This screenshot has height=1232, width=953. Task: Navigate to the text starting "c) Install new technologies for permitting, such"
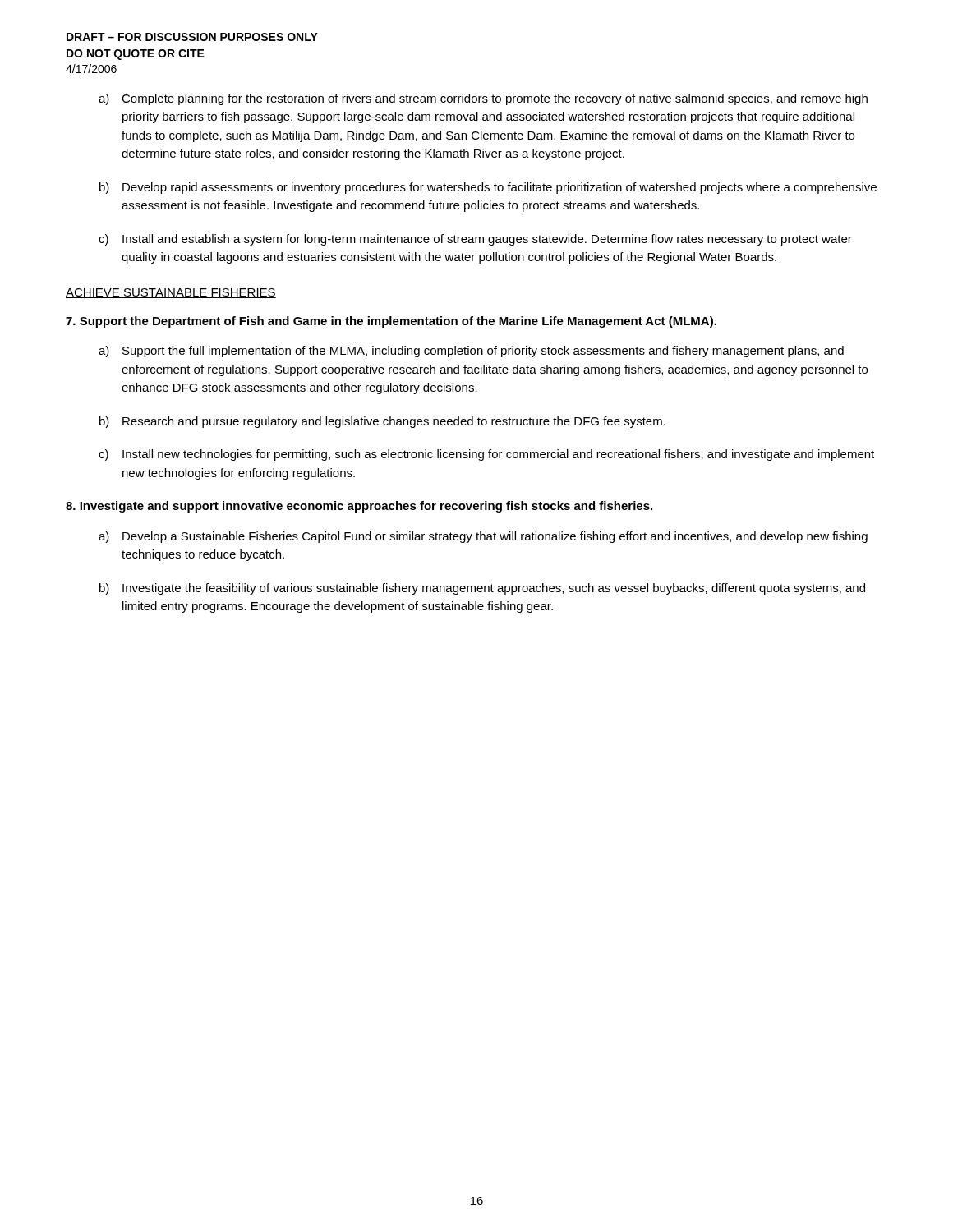pos(493,464)
